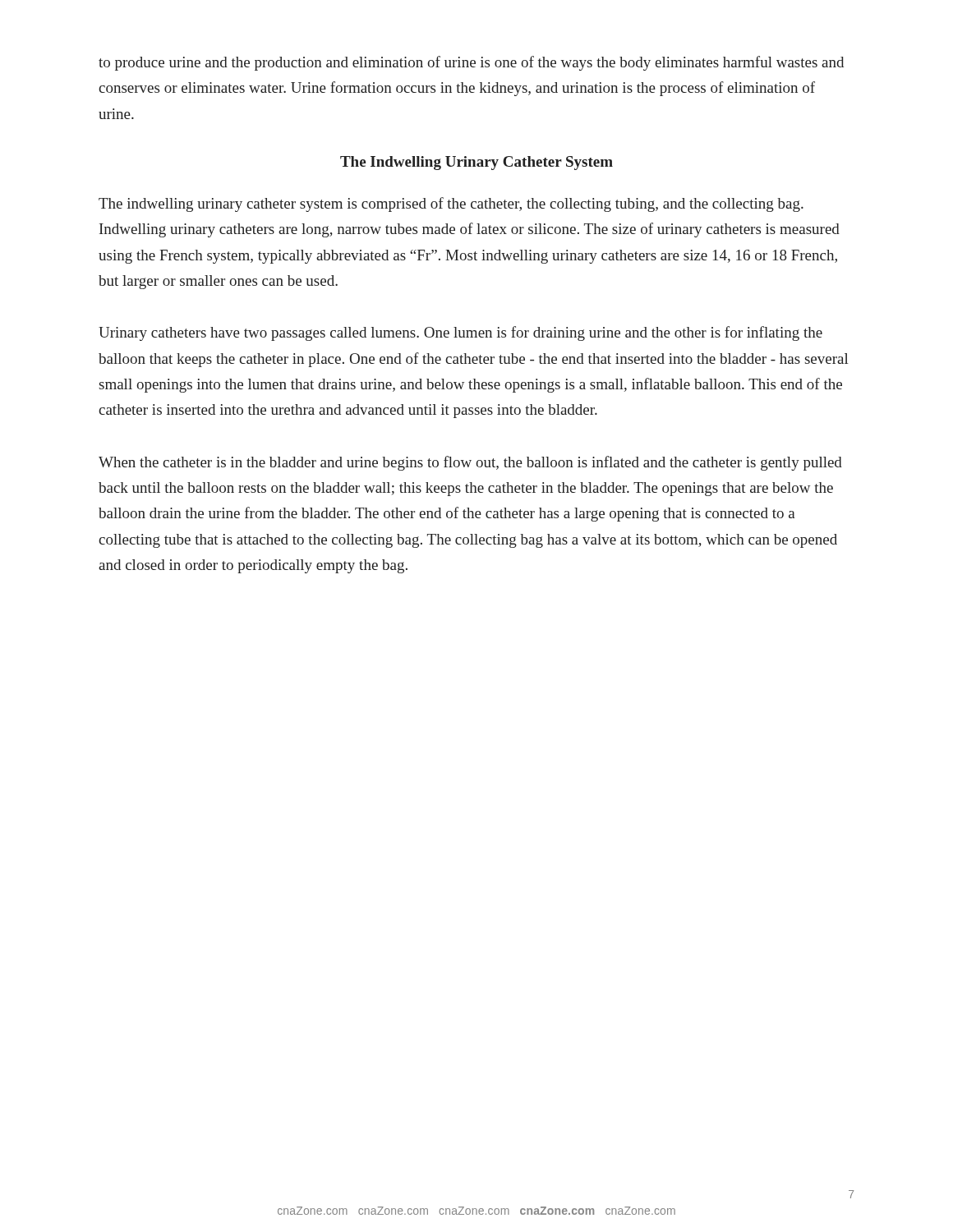
Task: Locate the element starting "The Indwelling Urinary"
Action: (476, 161)
